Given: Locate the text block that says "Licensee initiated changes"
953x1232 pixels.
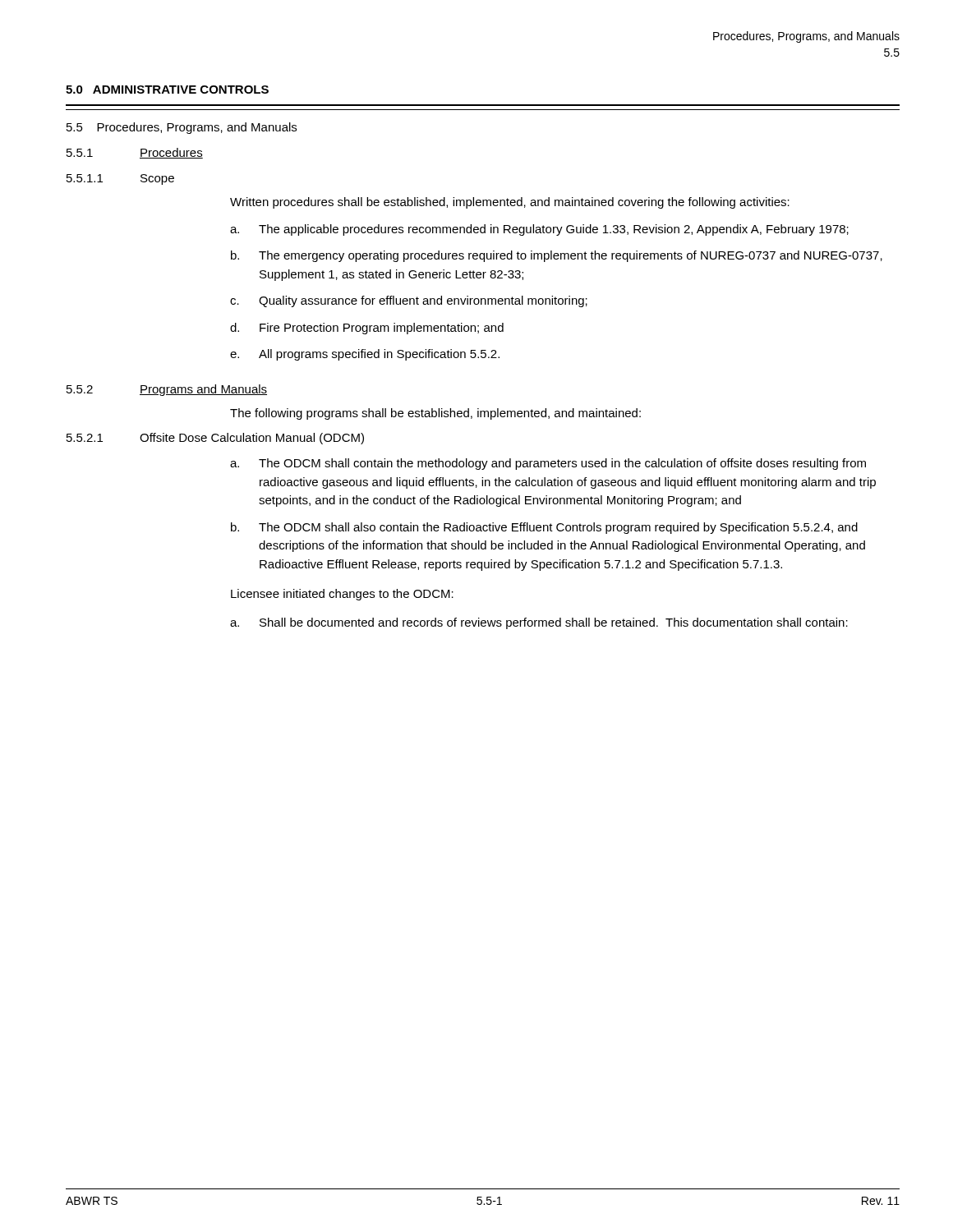Looking at the screenshot, I should click(x=342, y=593).
